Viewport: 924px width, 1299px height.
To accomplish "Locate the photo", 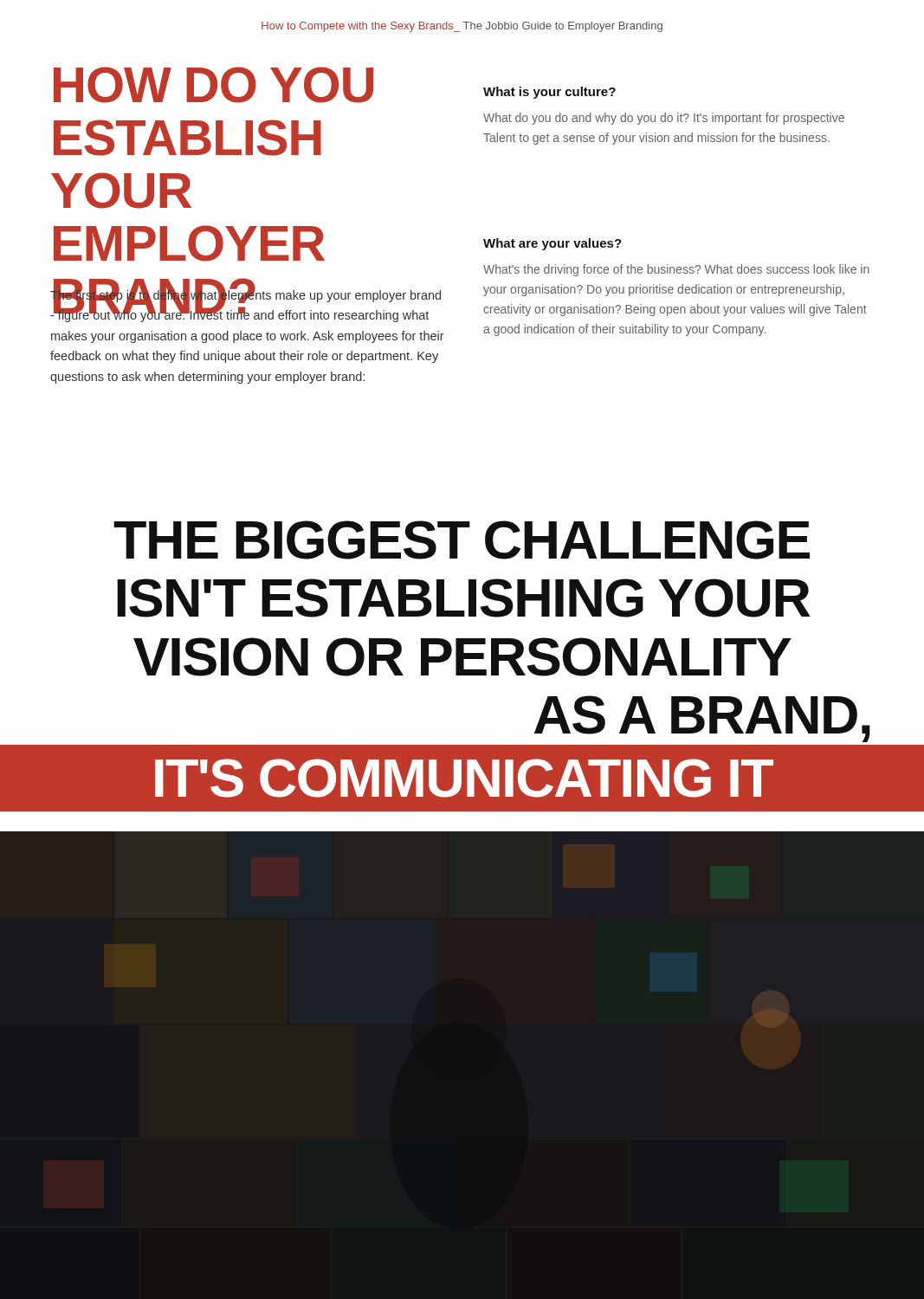I will 462,1065.
